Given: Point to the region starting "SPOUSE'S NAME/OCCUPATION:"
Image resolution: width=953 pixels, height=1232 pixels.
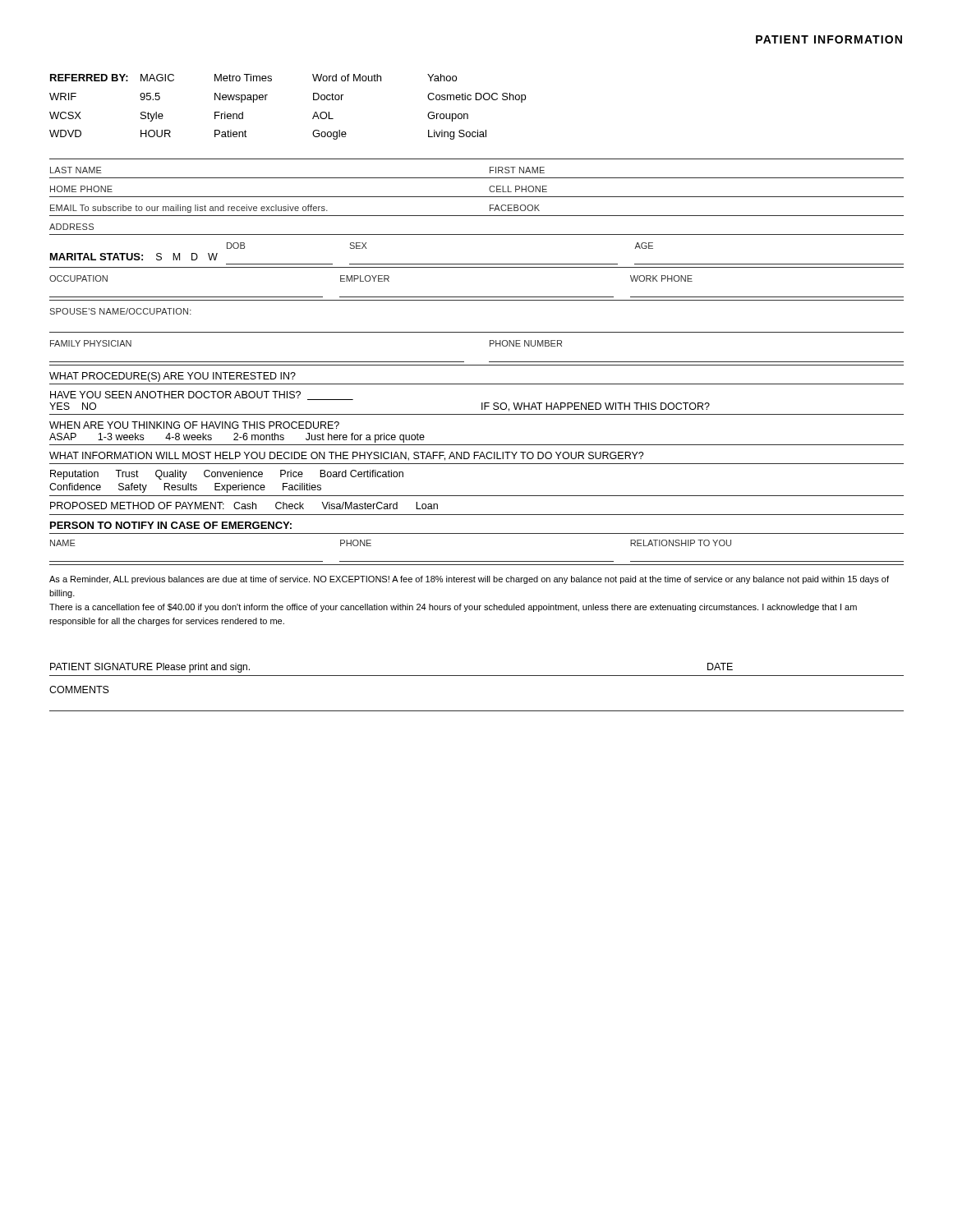Looking at the screenshot, I should 120,311.
